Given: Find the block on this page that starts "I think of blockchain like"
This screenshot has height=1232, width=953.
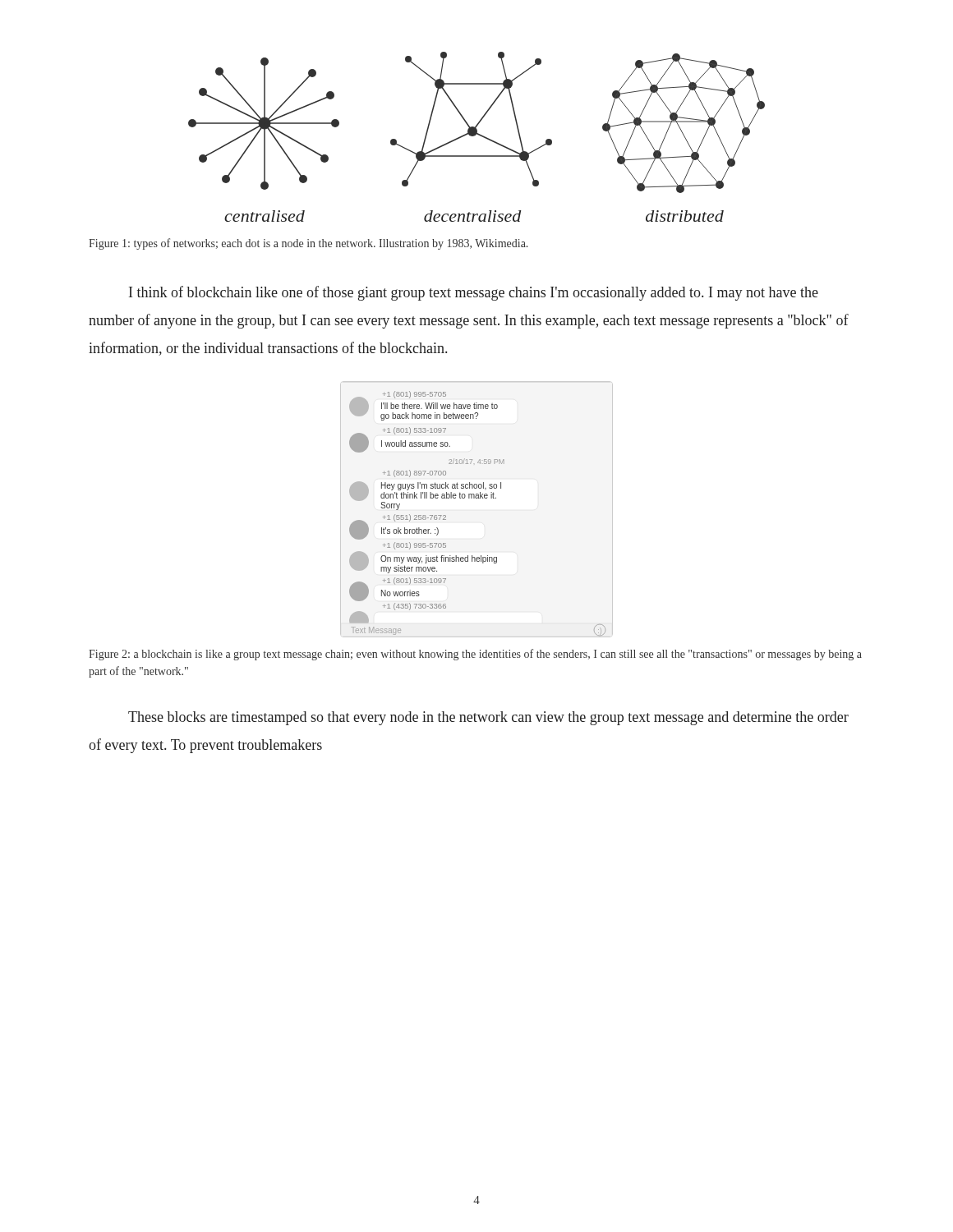Looking at the screenshot, I should (468, 321).
